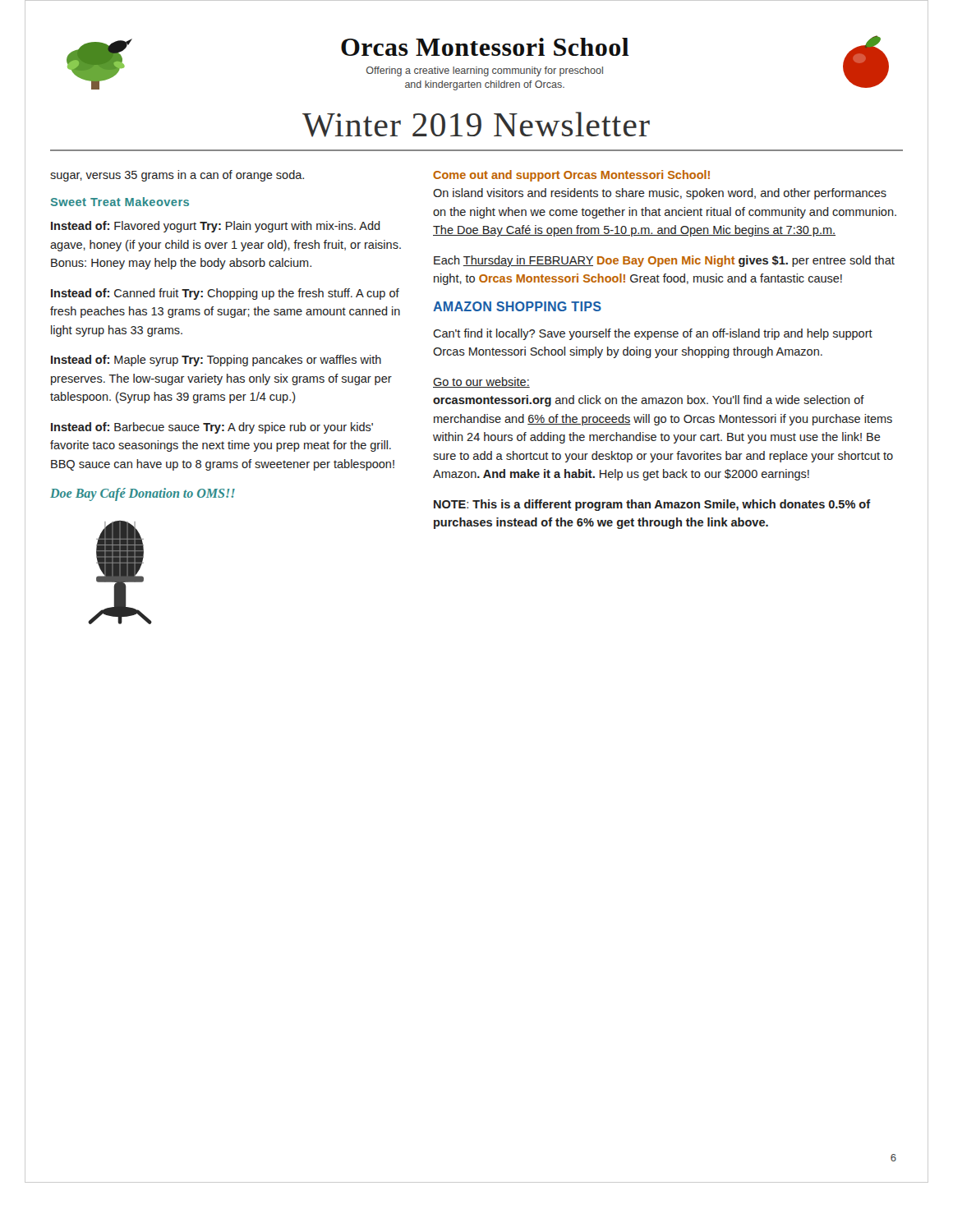Click on the text block that reads "NOTE: This is a"
This screenshot has width=953, height=1232.
[652, 513]
